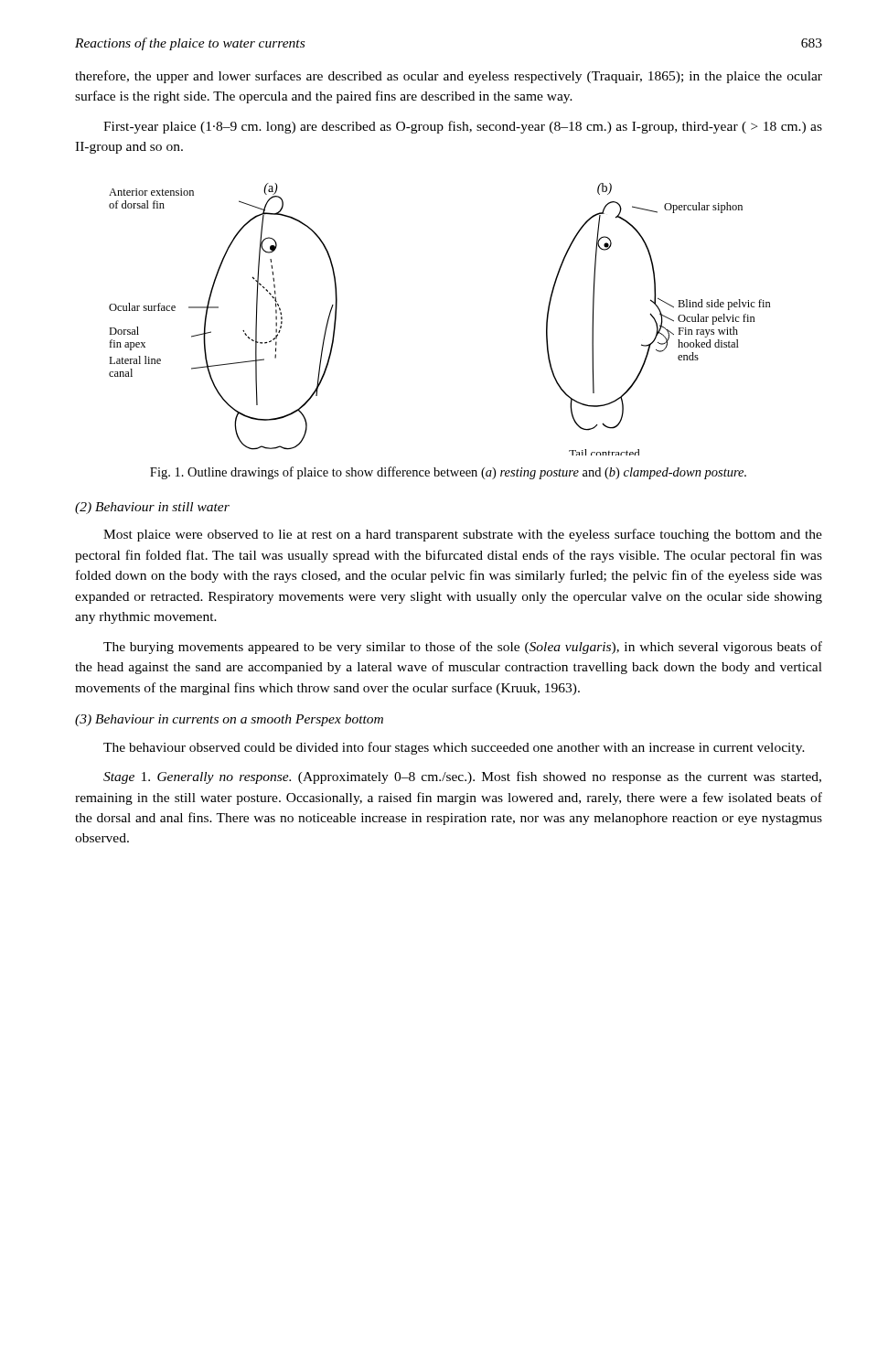Select the text block that reads "The burying movements appeared to be"
The image size is (888, 1372).
point(449,667)
